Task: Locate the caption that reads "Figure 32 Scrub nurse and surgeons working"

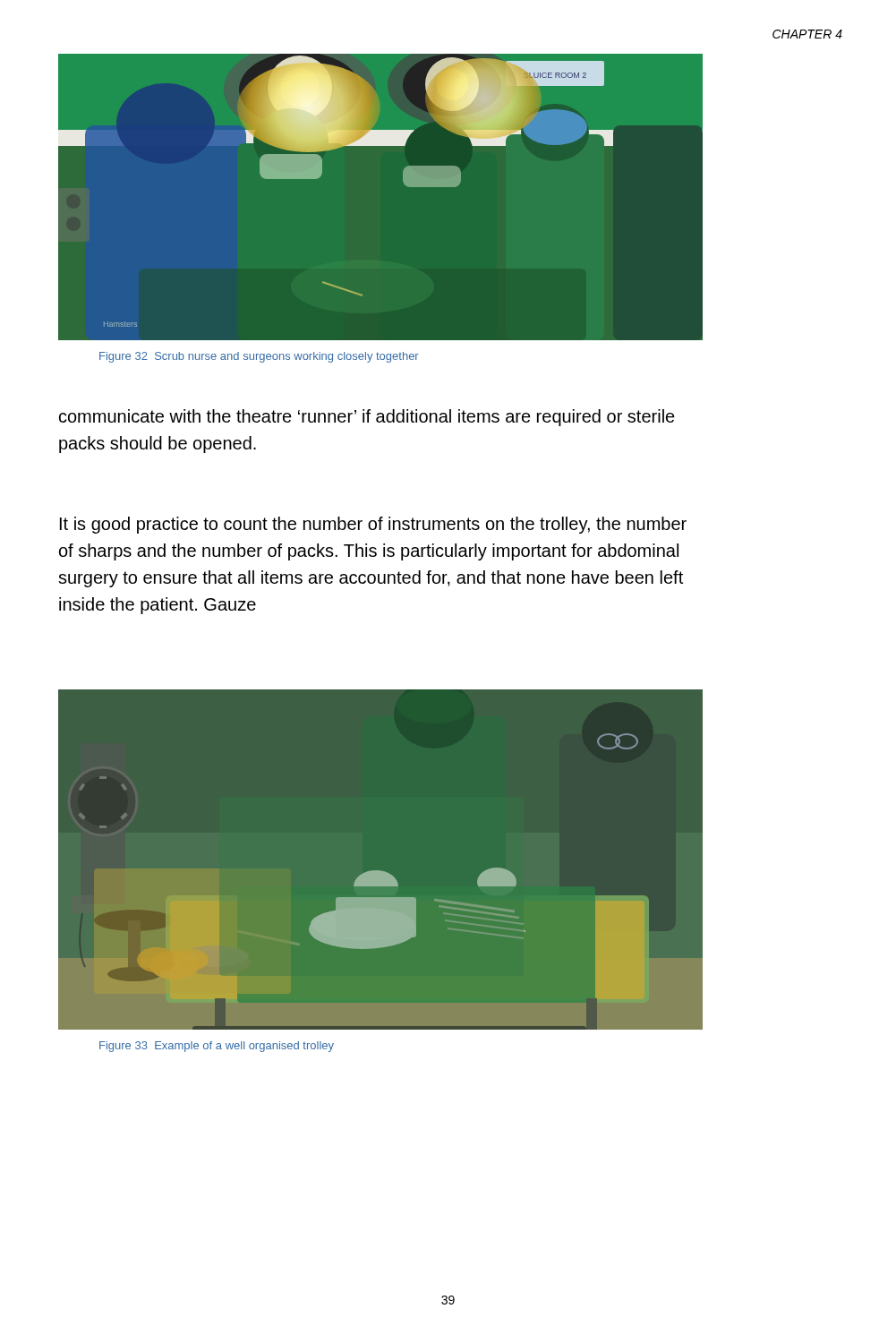Action: pyautogui.click(x=259, y=356)
